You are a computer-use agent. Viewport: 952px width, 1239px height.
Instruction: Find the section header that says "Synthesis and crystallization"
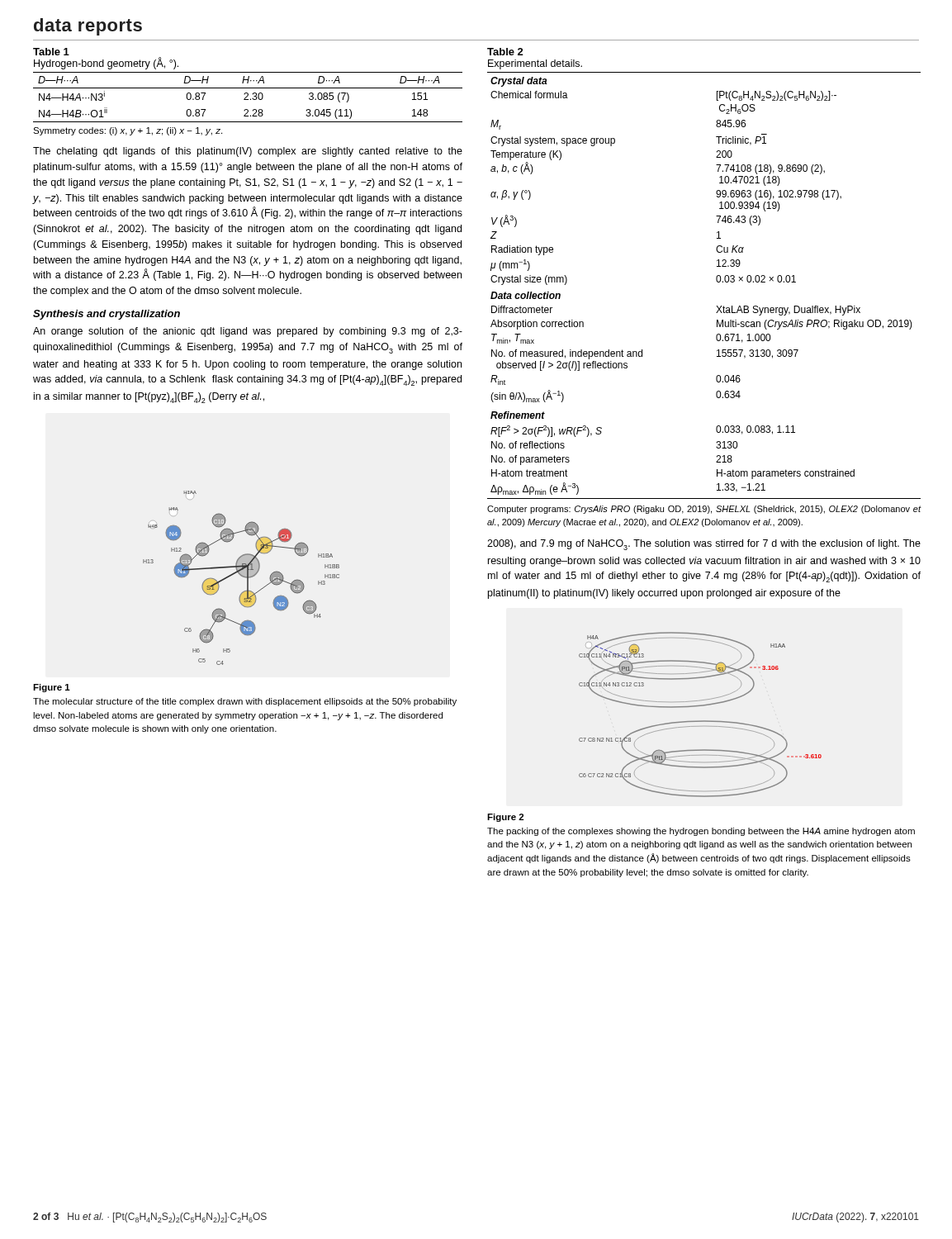107,313
